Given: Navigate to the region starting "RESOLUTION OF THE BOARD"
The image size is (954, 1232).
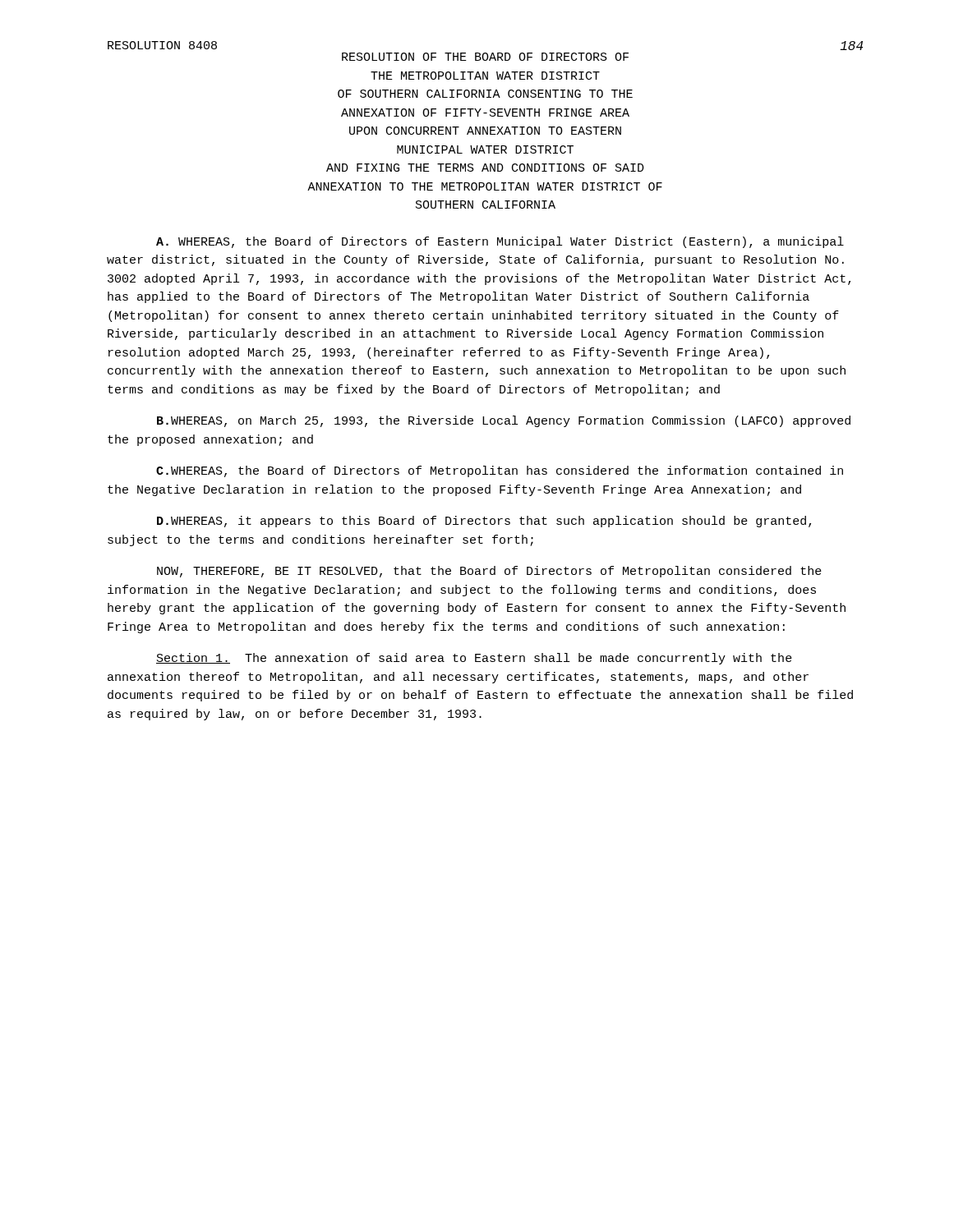Looking at the screenshot, I should (x=485, y=132).
